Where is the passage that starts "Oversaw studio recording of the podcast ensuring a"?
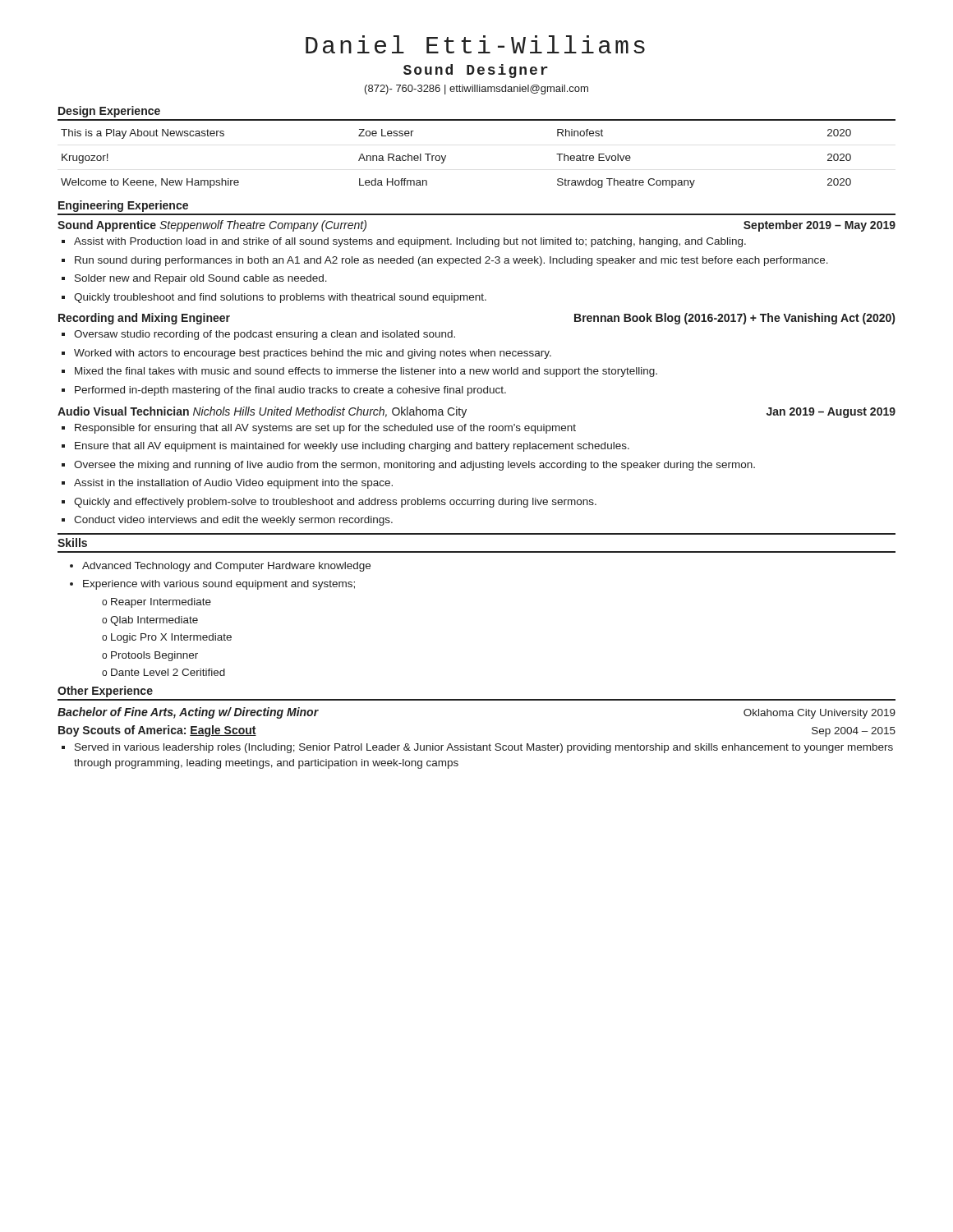The image size is (953, 1232). 265,334
